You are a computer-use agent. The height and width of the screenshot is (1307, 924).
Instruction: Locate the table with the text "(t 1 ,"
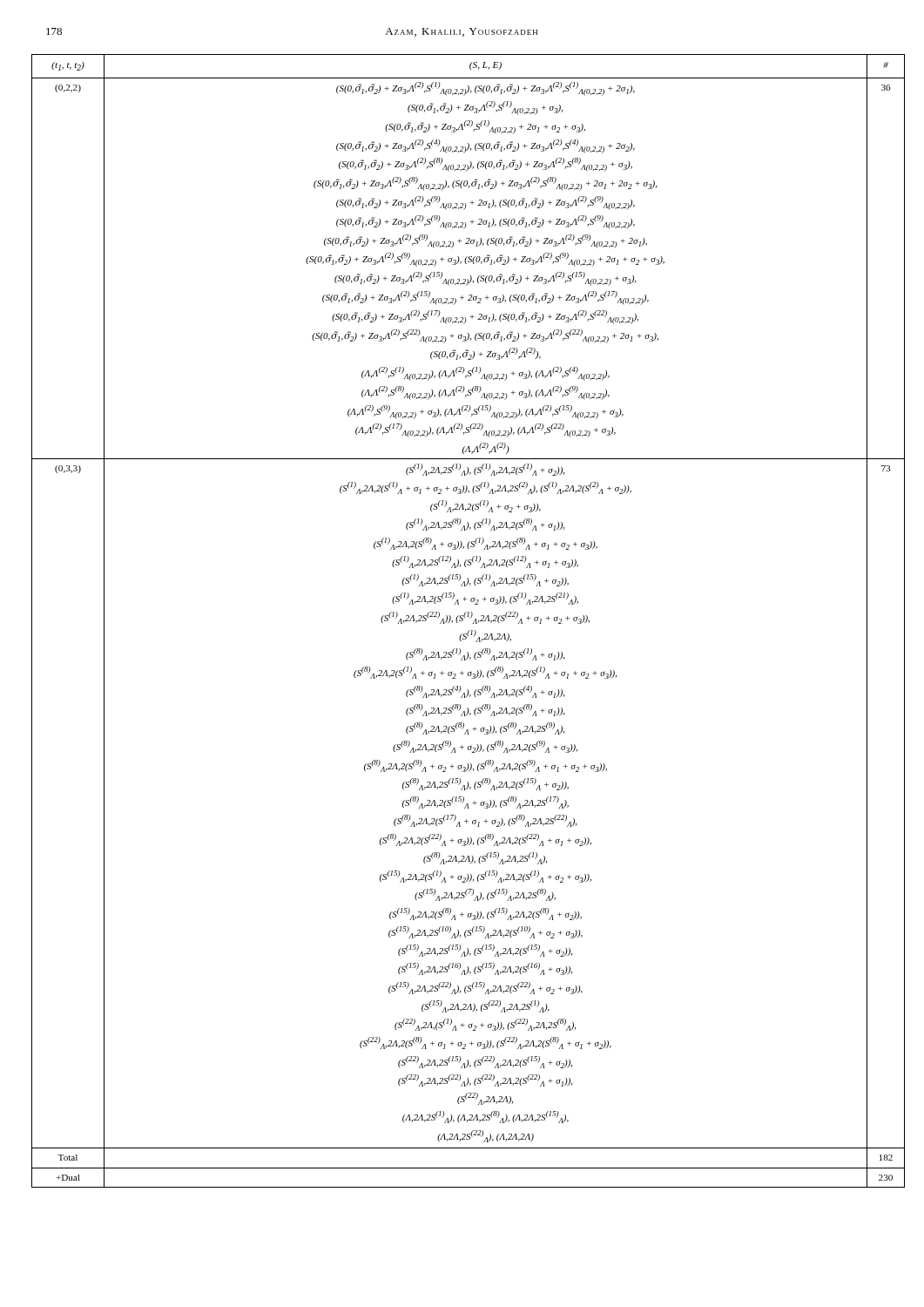(x=468, y=672)
